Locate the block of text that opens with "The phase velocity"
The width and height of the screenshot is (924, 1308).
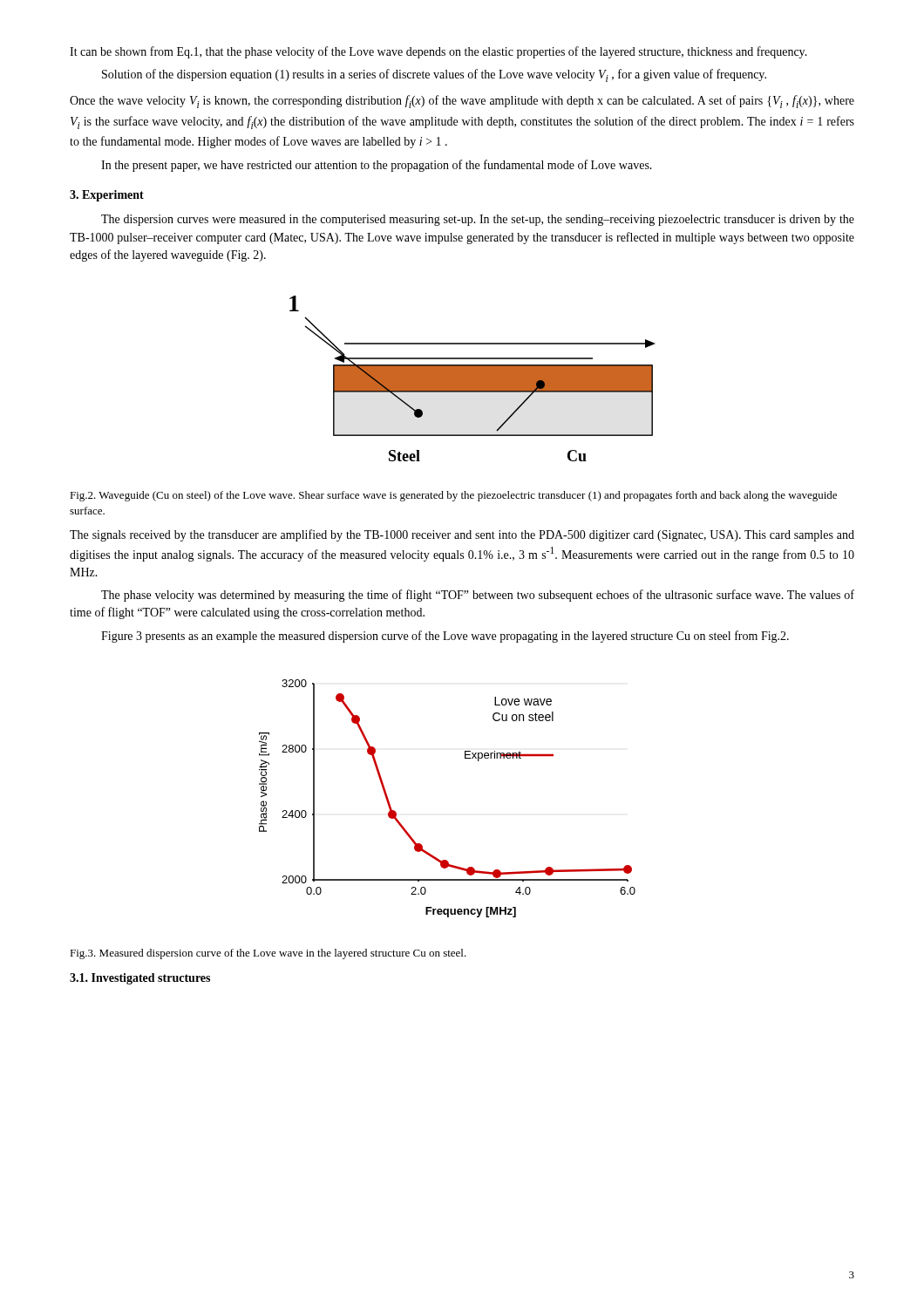(x=462, y=605)
